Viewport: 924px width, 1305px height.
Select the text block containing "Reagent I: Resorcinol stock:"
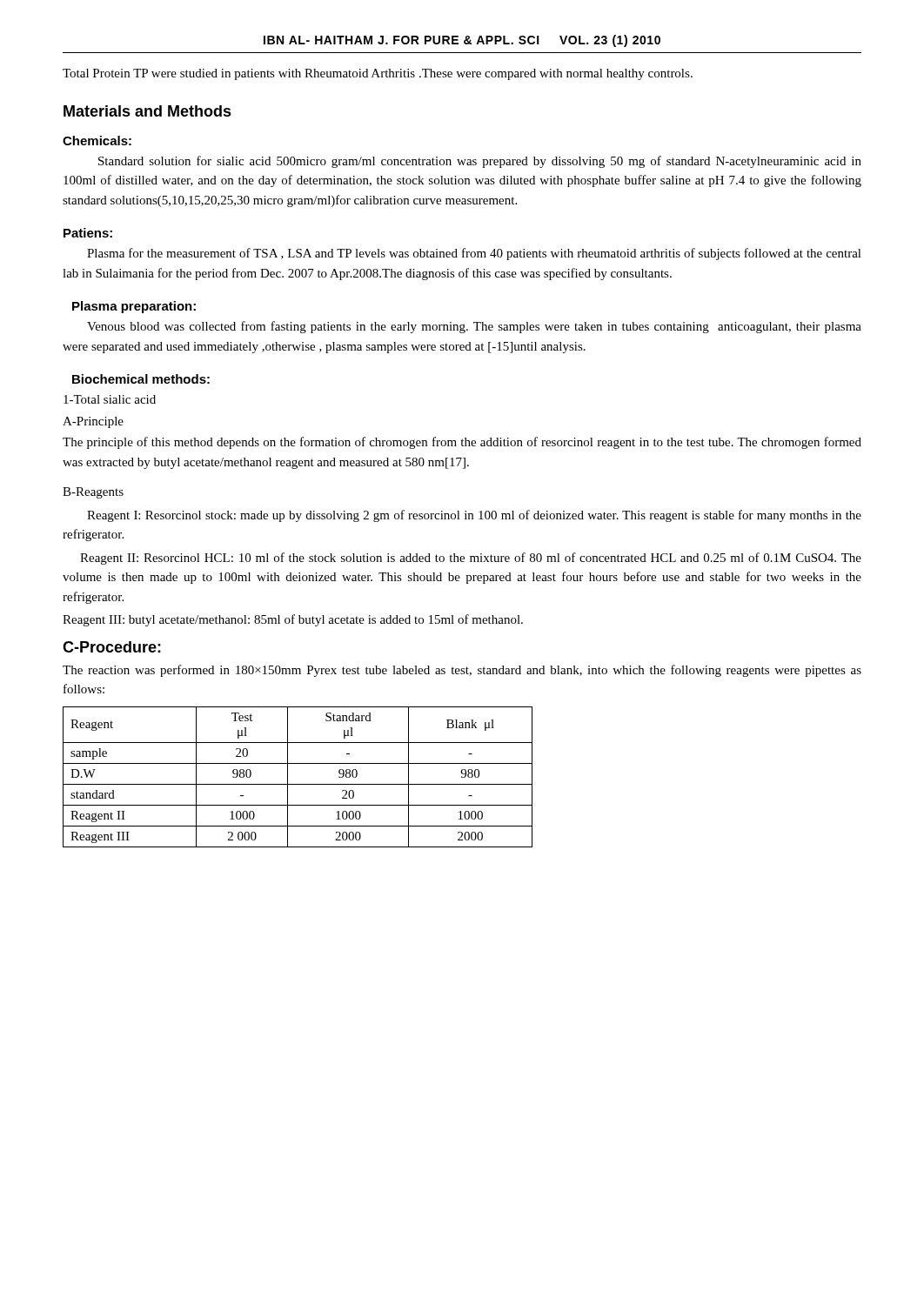click(462, 524)
